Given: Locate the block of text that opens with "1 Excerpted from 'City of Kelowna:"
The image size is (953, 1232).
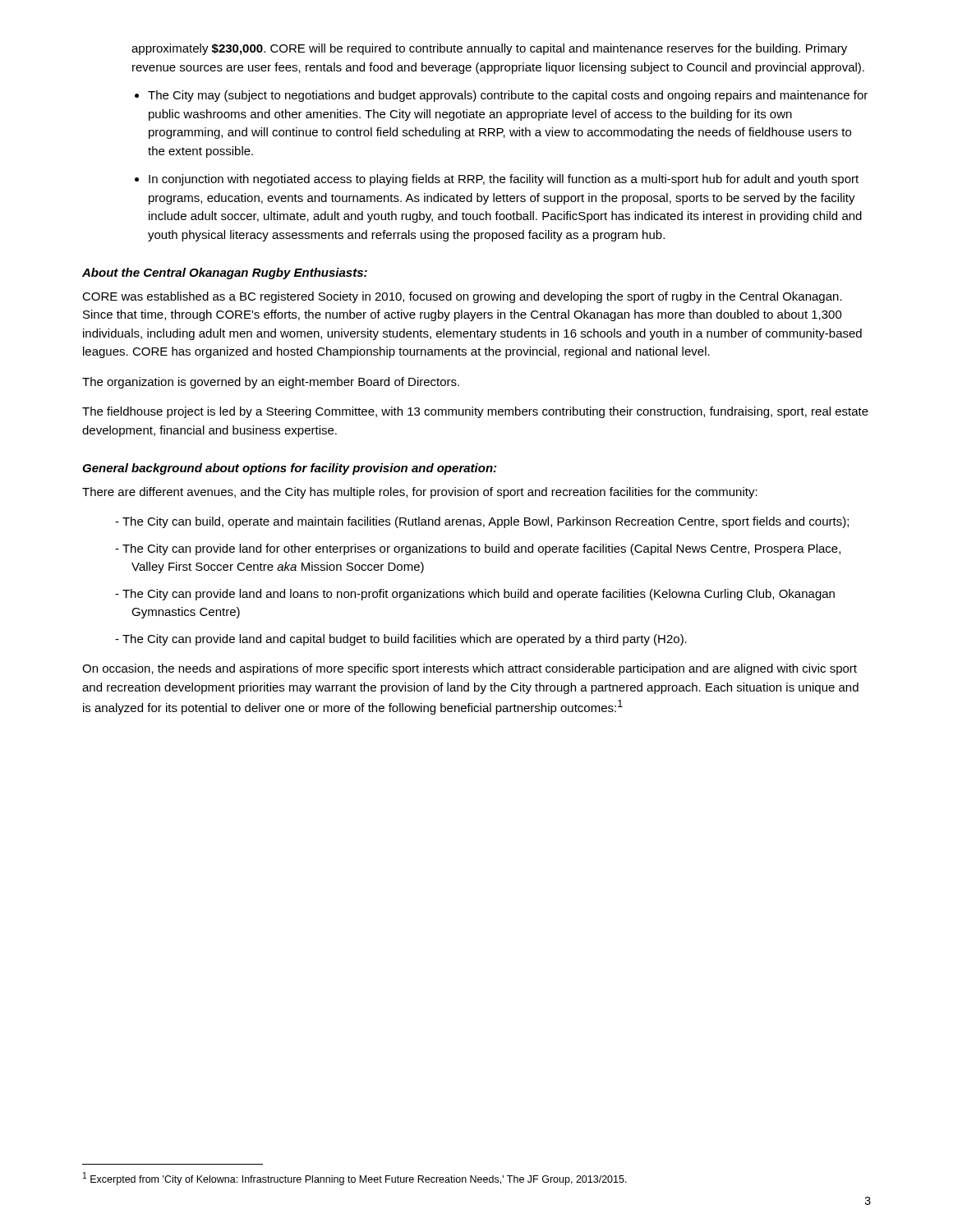Looking at the screenshot, I should click(355, 1178).
